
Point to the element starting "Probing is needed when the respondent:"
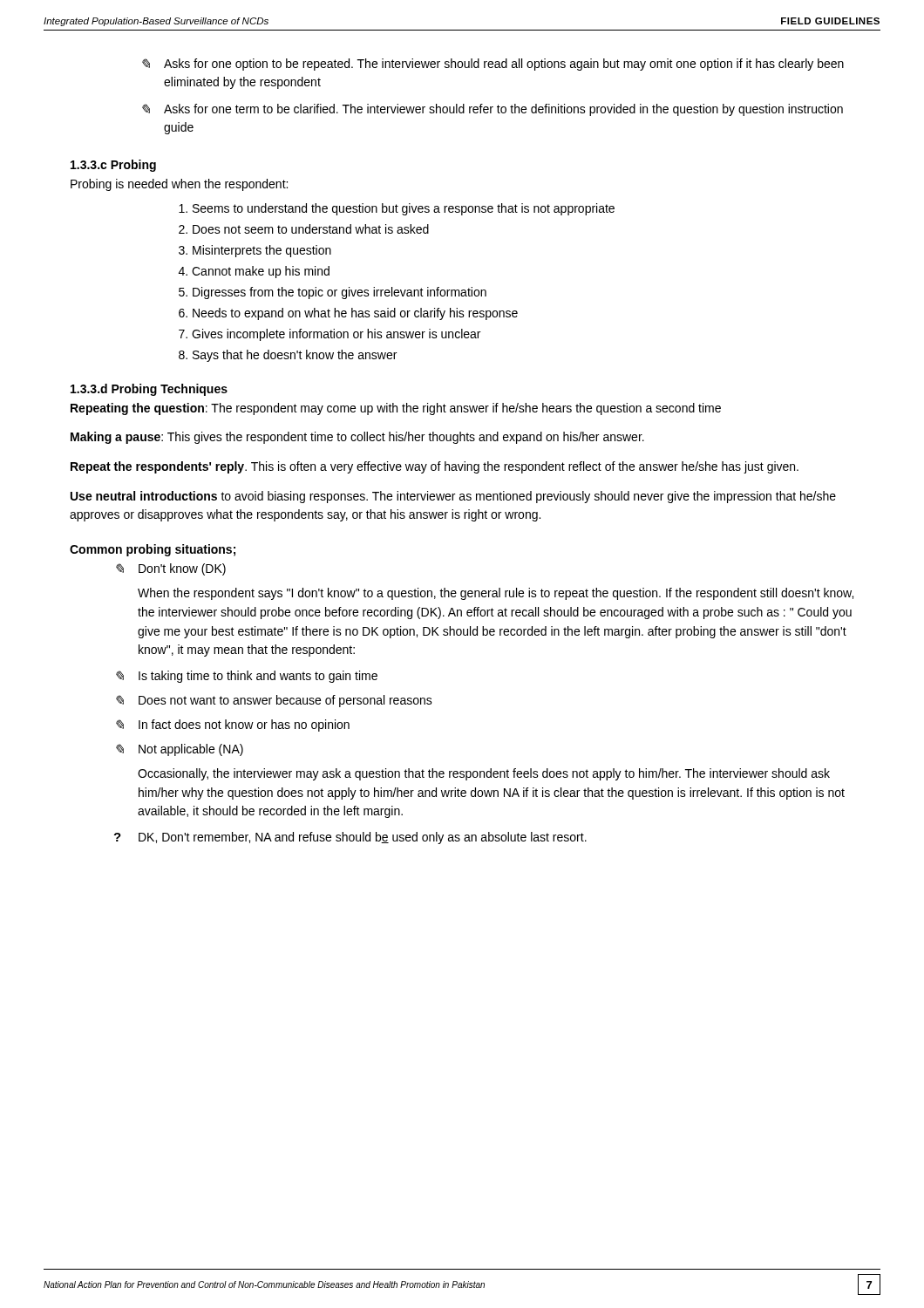coord(179,184)
